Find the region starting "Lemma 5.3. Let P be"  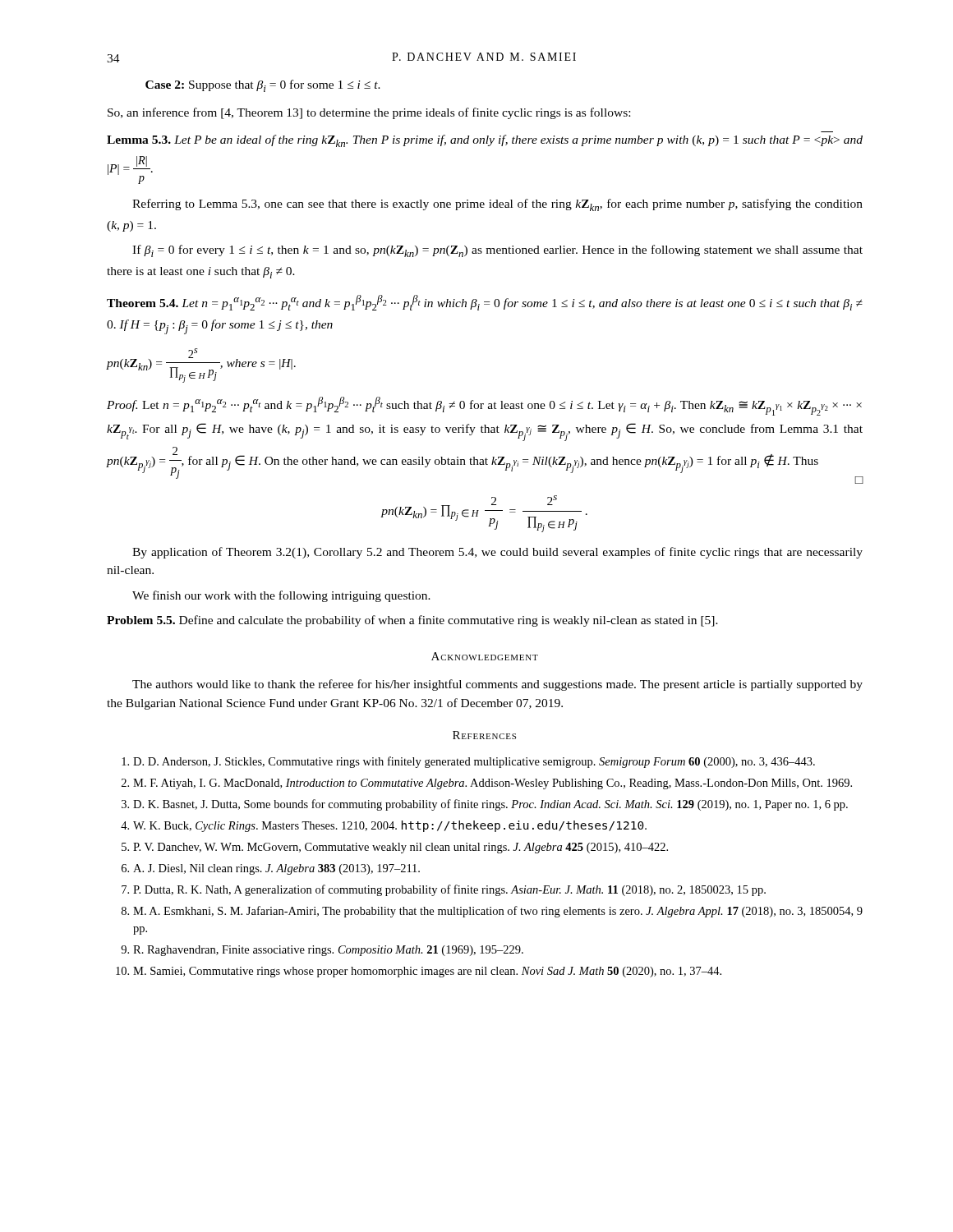click(485, 141)
